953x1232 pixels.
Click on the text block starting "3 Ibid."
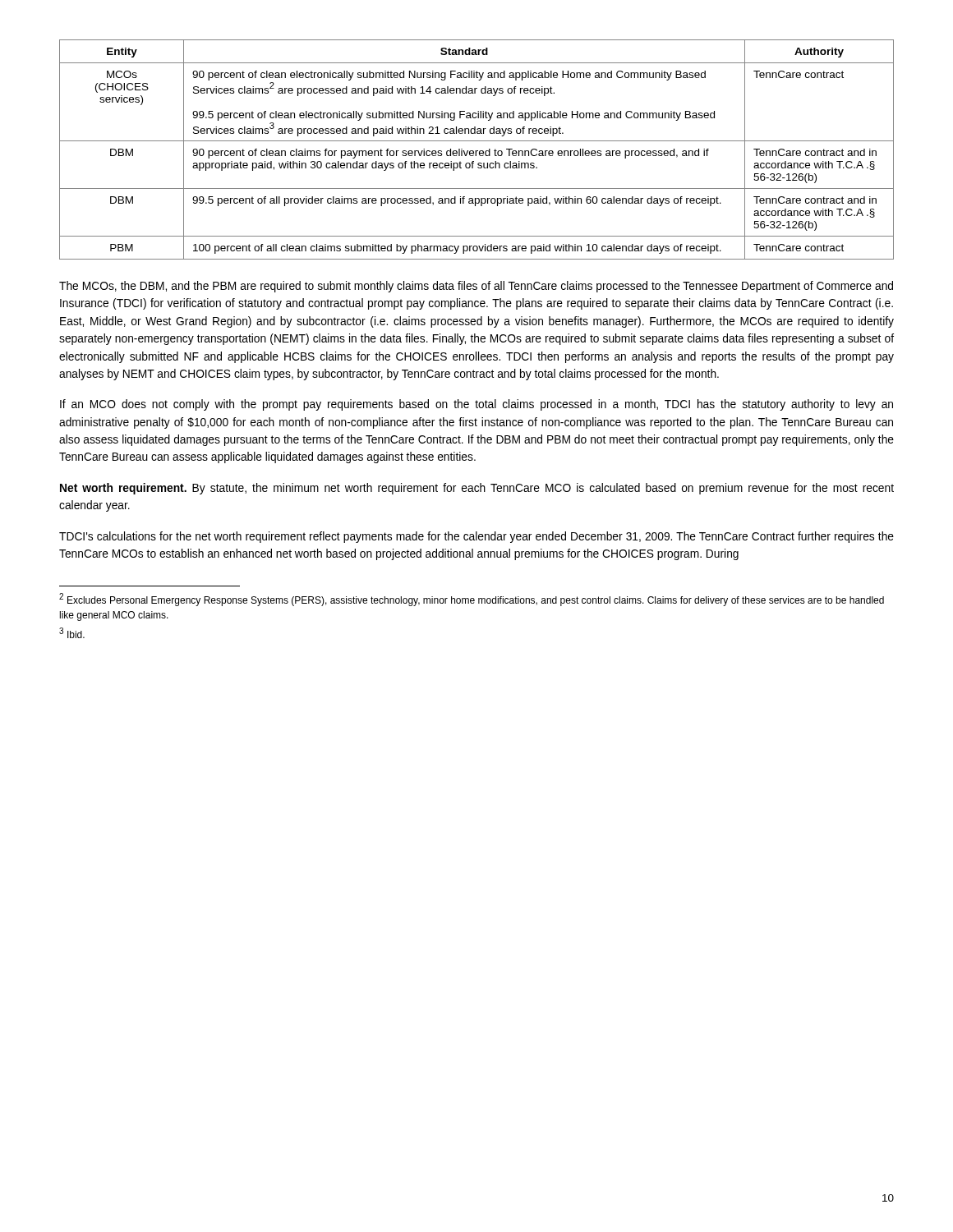click(72, 634)
